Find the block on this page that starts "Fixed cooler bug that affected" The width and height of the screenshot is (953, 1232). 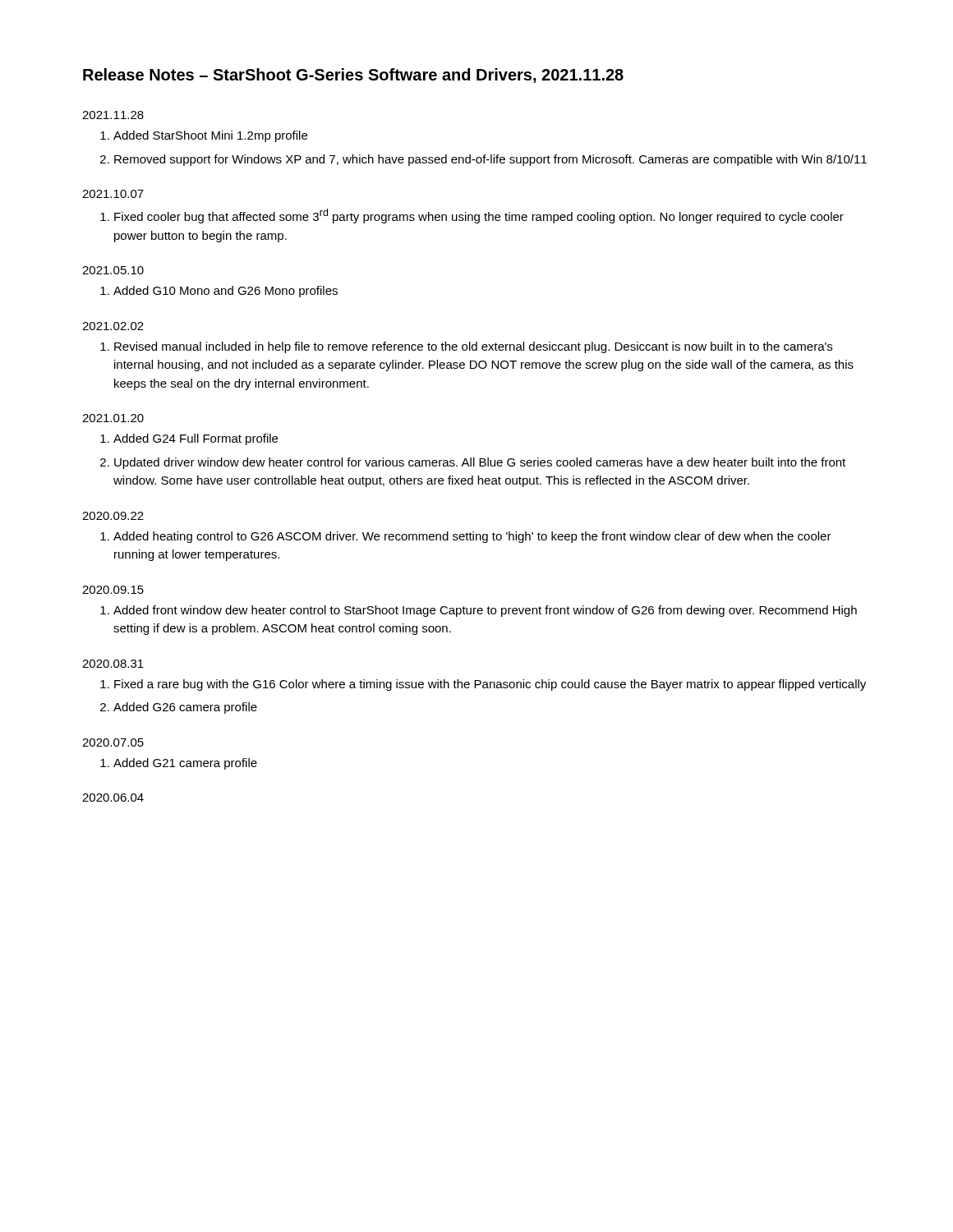pyautogui.click(x=479, y=224)
